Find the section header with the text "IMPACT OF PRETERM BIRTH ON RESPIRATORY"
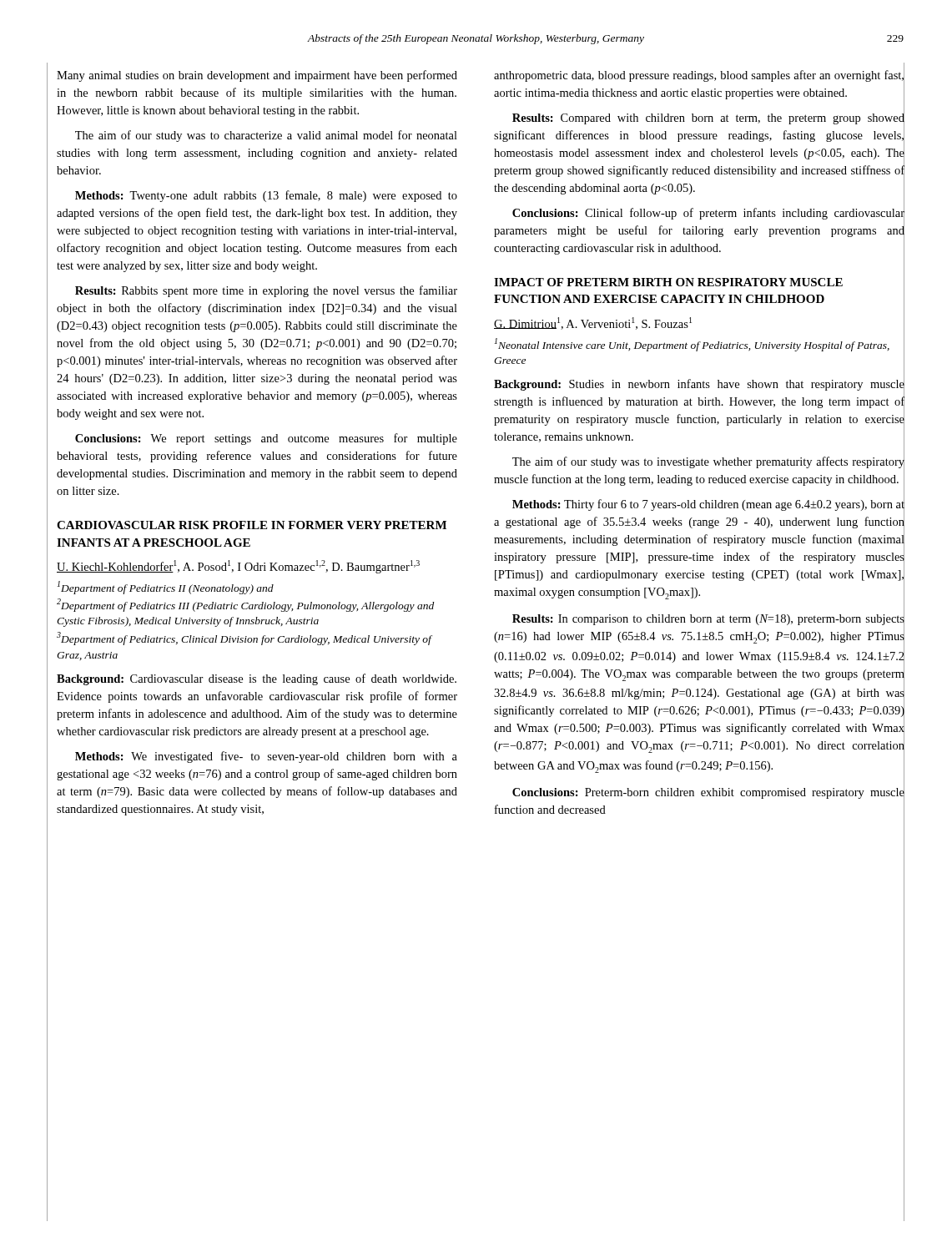The image size is (952, 1252). tap(699, 291)
